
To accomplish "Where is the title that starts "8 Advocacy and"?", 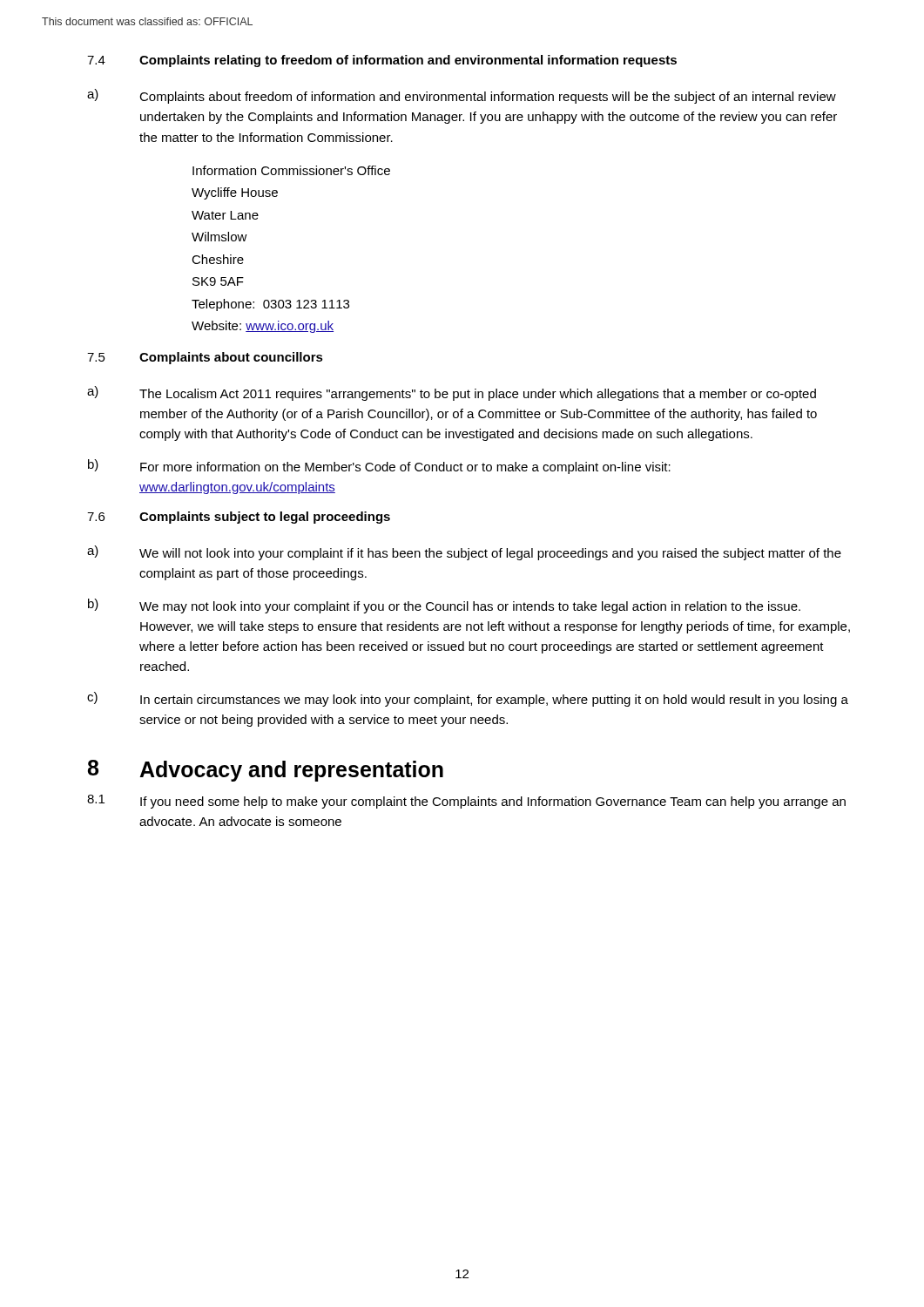I will point(266,771).
